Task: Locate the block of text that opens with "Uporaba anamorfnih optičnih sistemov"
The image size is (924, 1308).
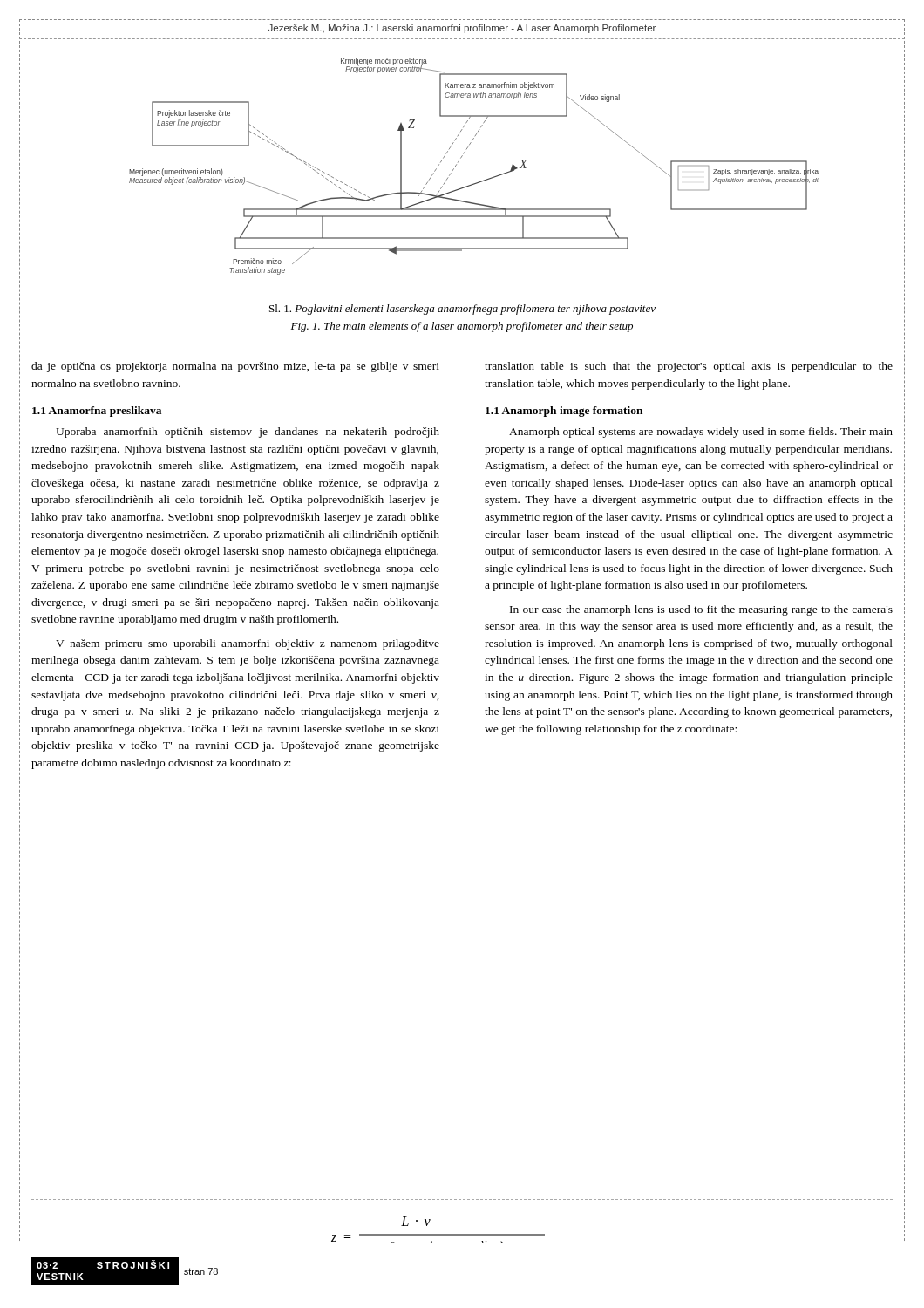Action: [x=235, y=525]
